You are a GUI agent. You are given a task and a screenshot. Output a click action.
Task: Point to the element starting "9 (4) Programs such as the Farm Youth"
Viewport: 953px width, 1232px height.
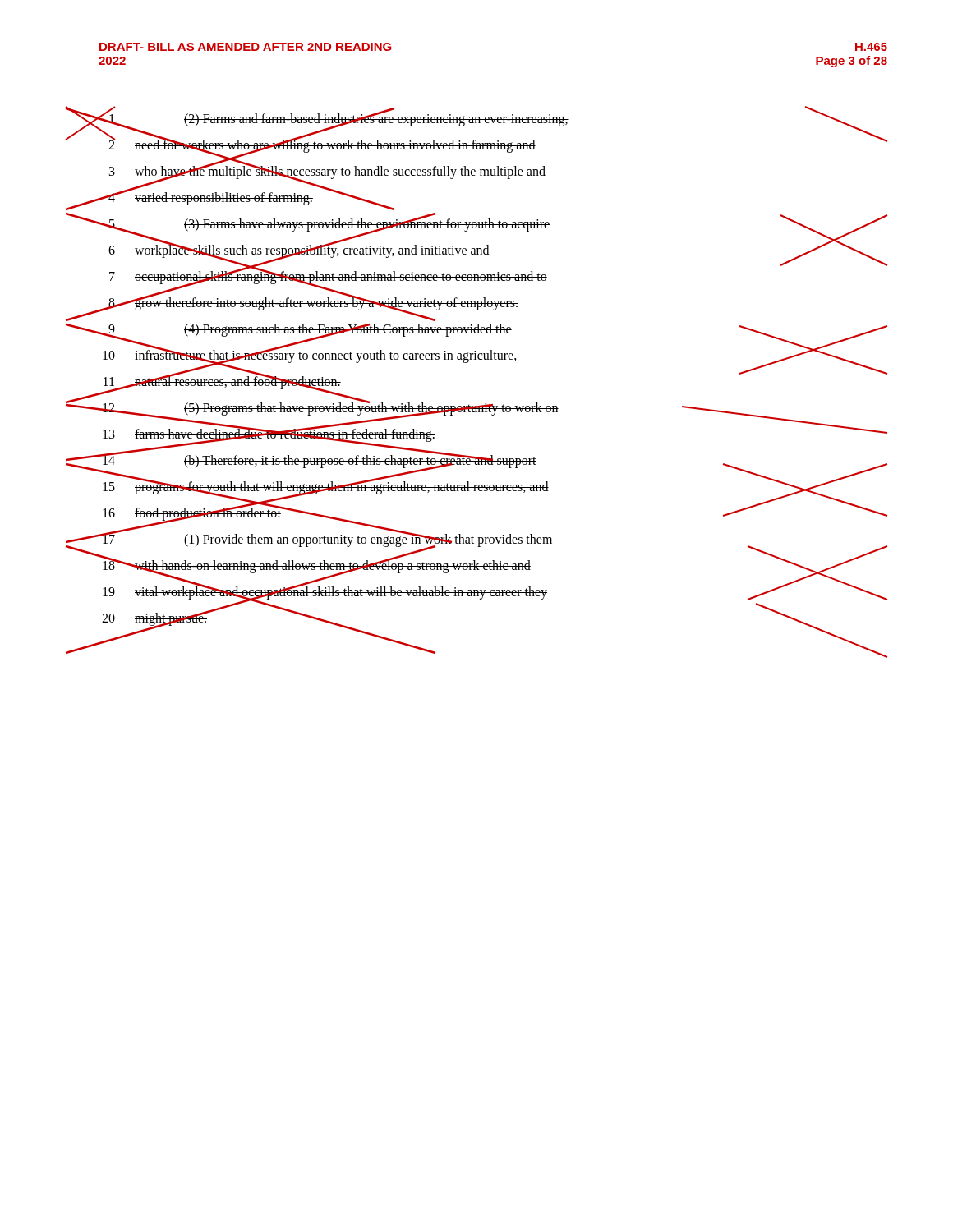[476, 329]
